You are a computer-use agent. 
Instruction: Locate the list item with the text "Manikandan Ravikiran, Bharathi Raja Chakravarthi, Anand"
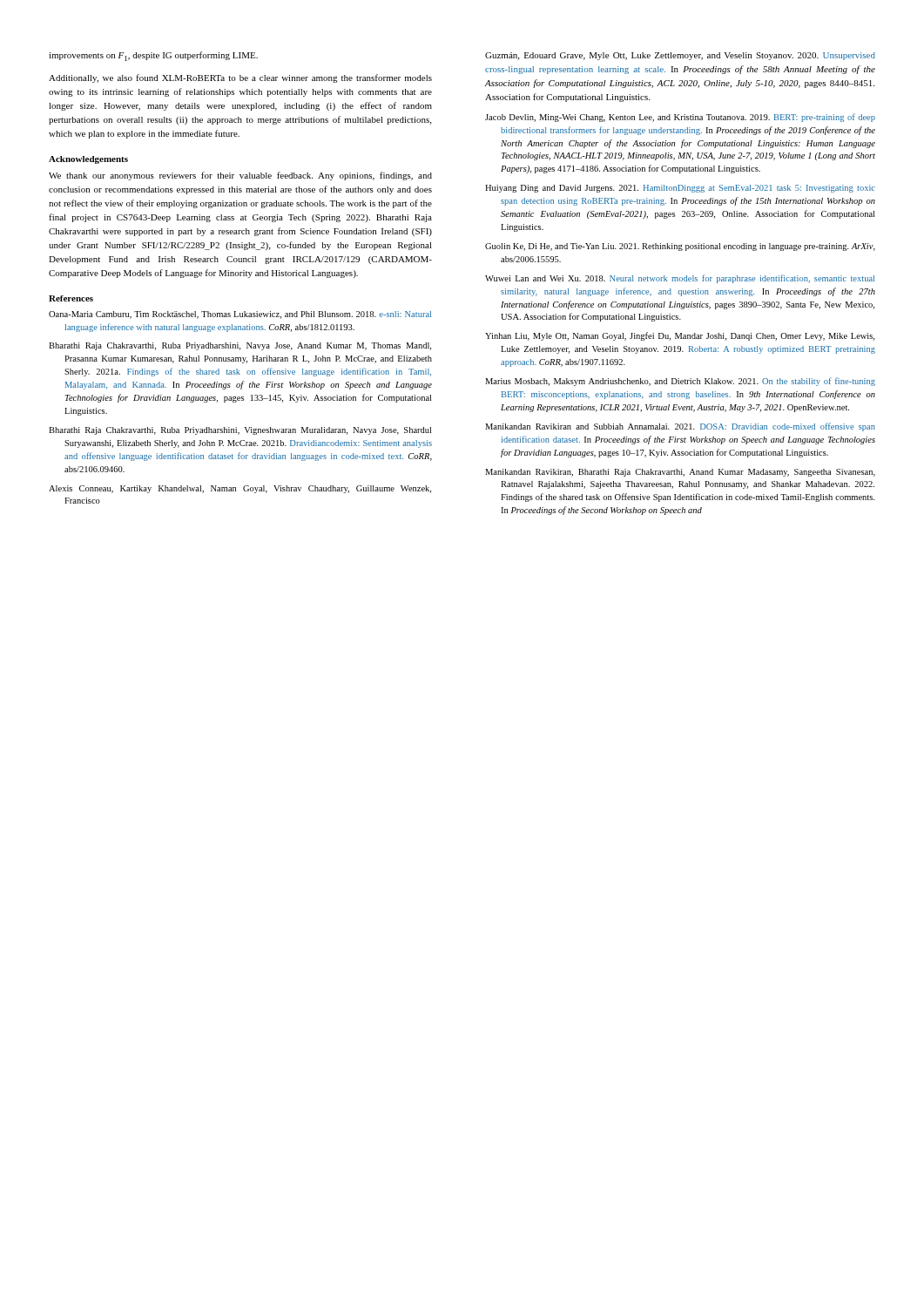point(680,491)
